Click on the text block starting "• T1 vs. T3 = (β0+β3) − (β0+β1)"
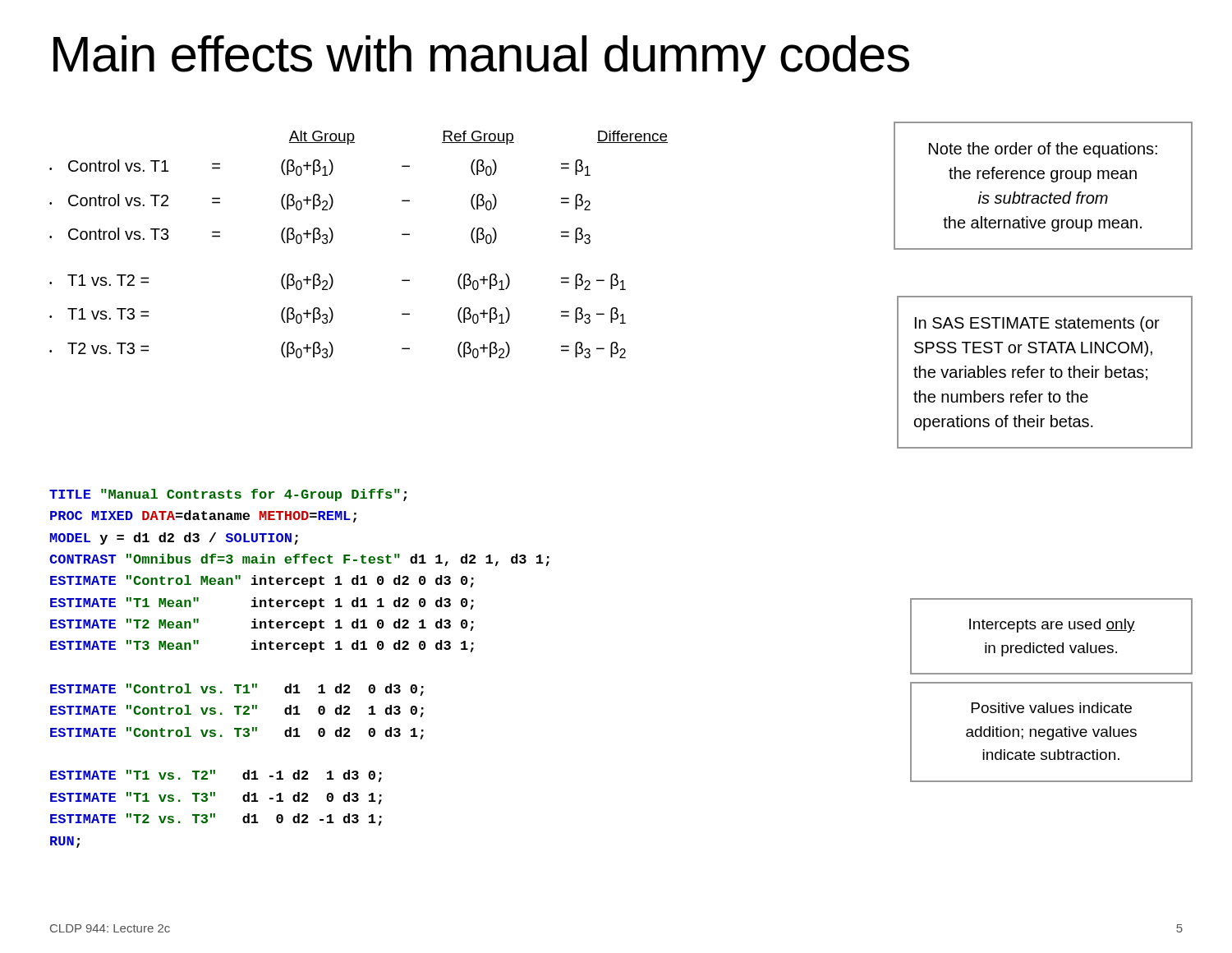This screenshot has height=953, width=1232. click(x=98, y=314)
